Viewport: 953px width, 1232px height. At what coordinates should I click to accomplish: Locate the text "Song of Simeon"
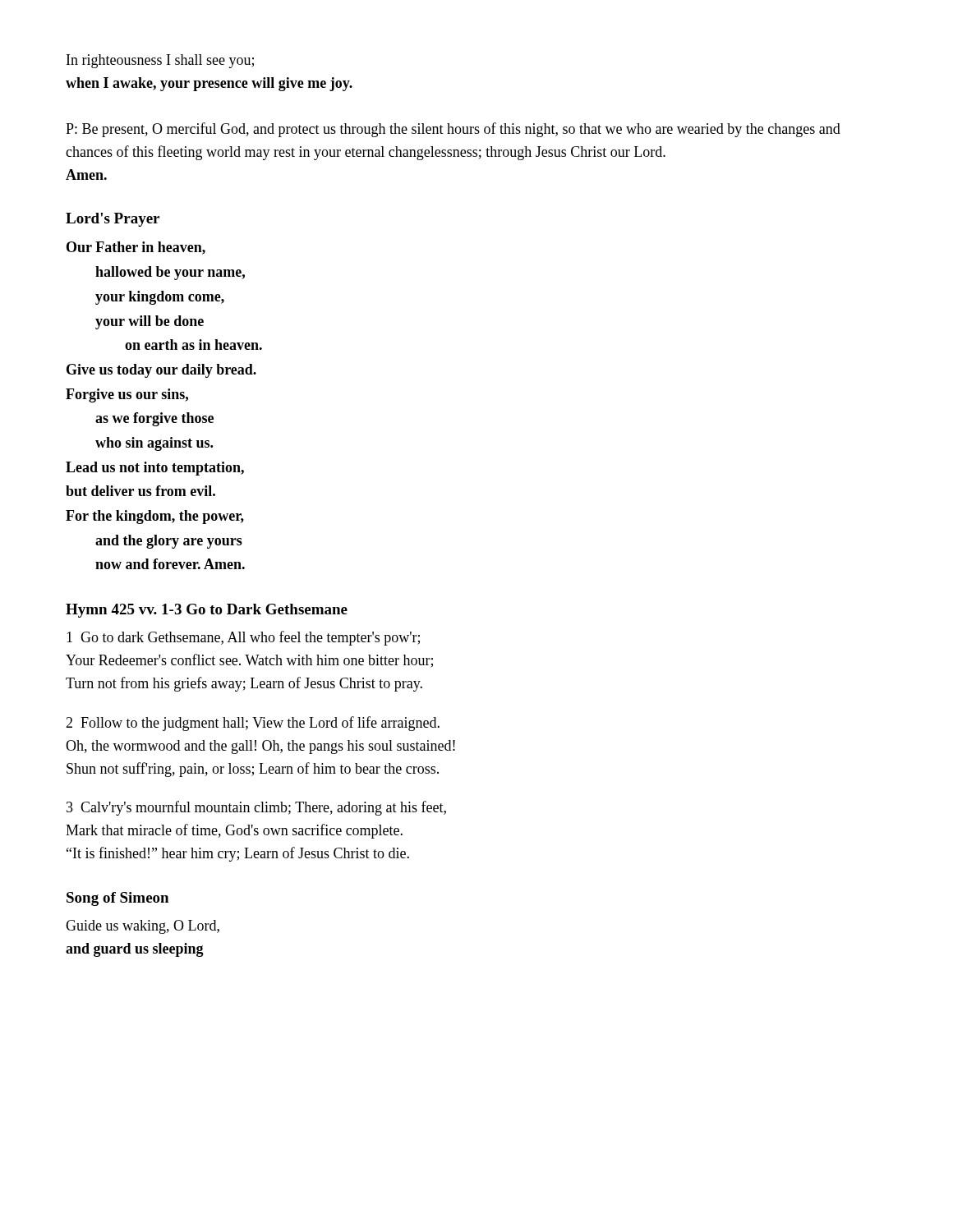(117, 897)
